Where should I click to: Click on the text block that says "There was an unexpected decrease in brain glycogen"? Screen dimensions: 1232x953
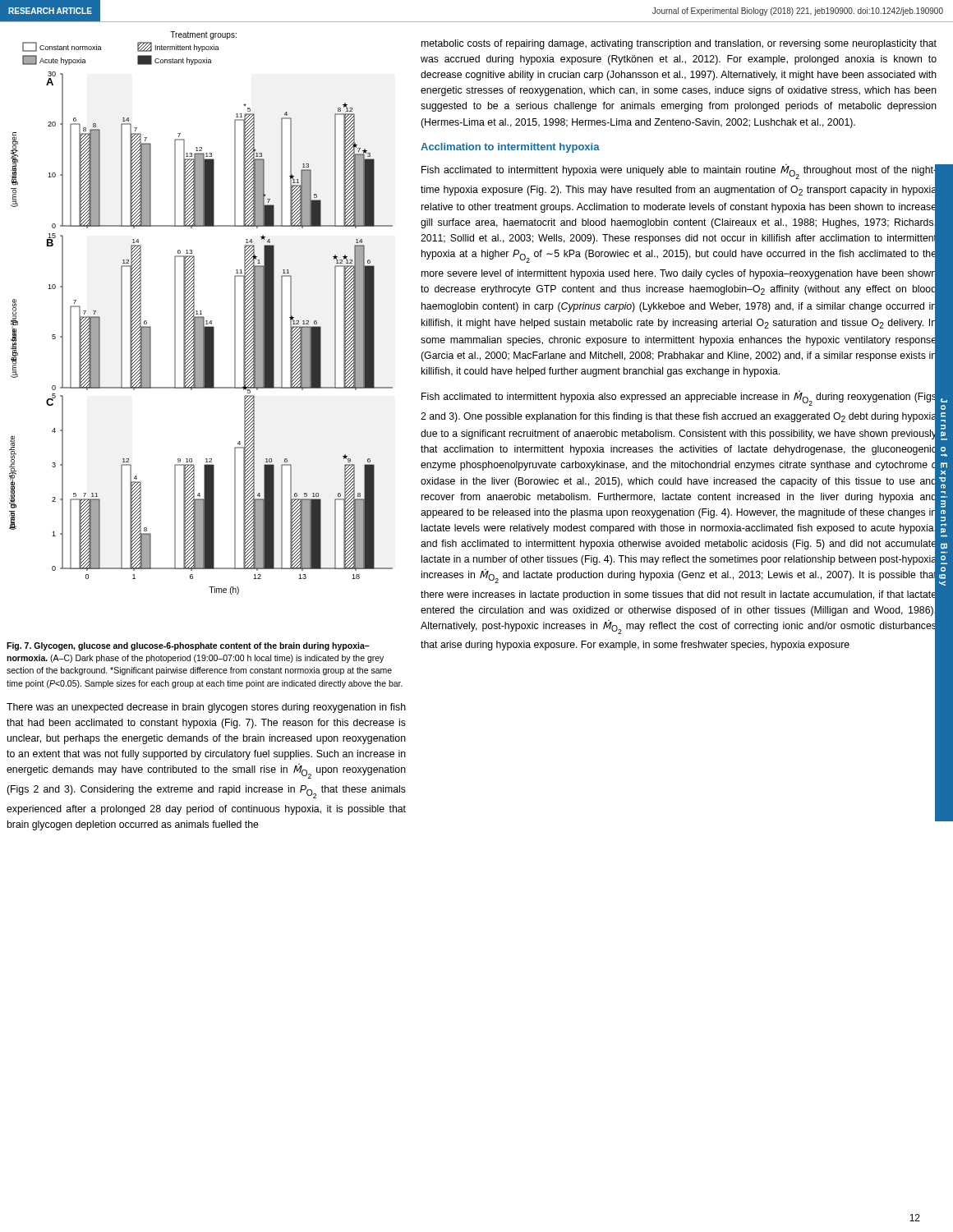[x=206, y=766]
